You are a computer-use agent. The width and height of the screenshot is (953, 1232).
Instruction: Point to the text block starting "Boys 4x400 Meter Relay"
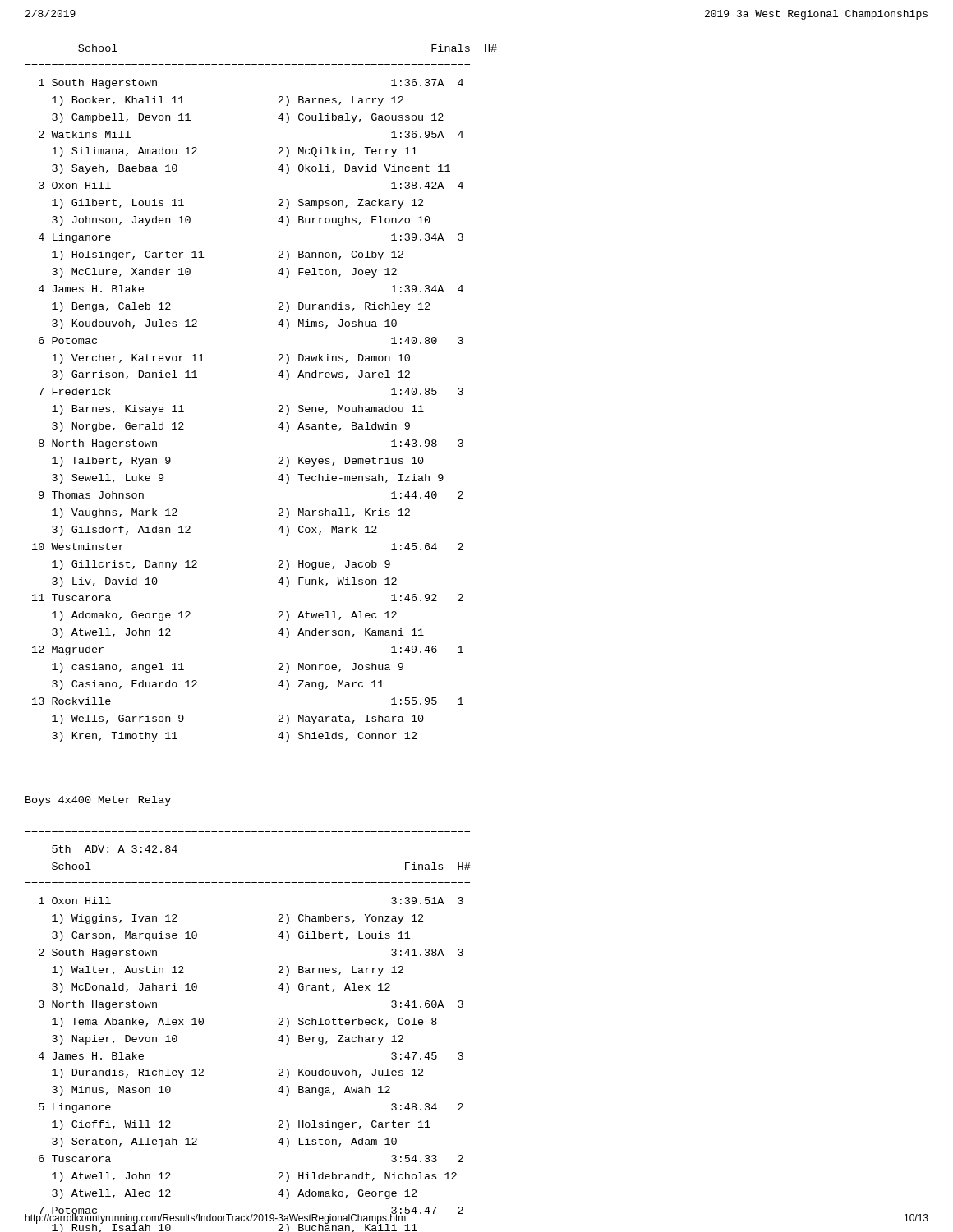tap(98, 800)
